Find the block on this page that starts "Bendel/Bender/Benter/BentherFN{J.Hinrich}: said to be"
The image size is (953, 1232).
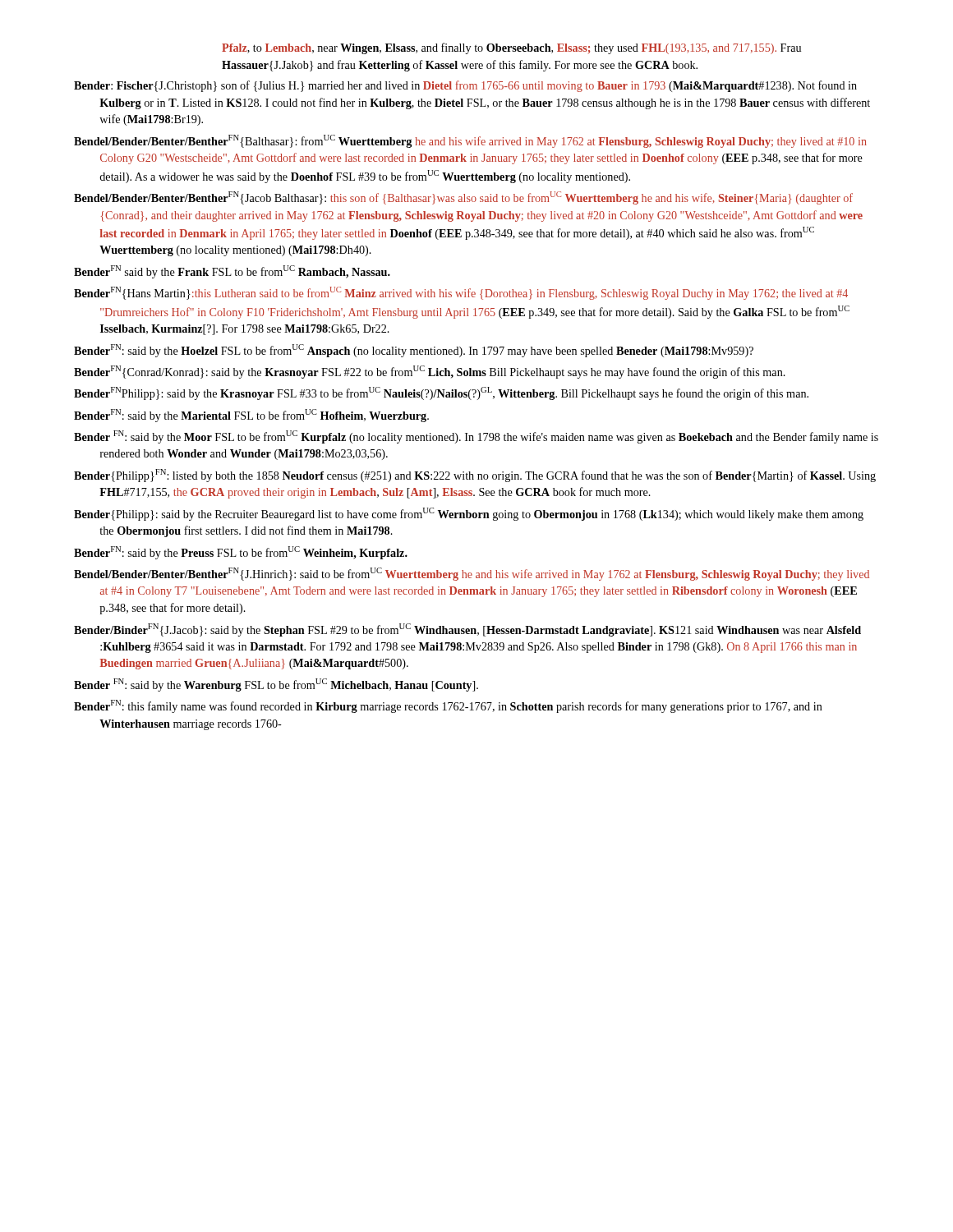(x=472, y=590)
